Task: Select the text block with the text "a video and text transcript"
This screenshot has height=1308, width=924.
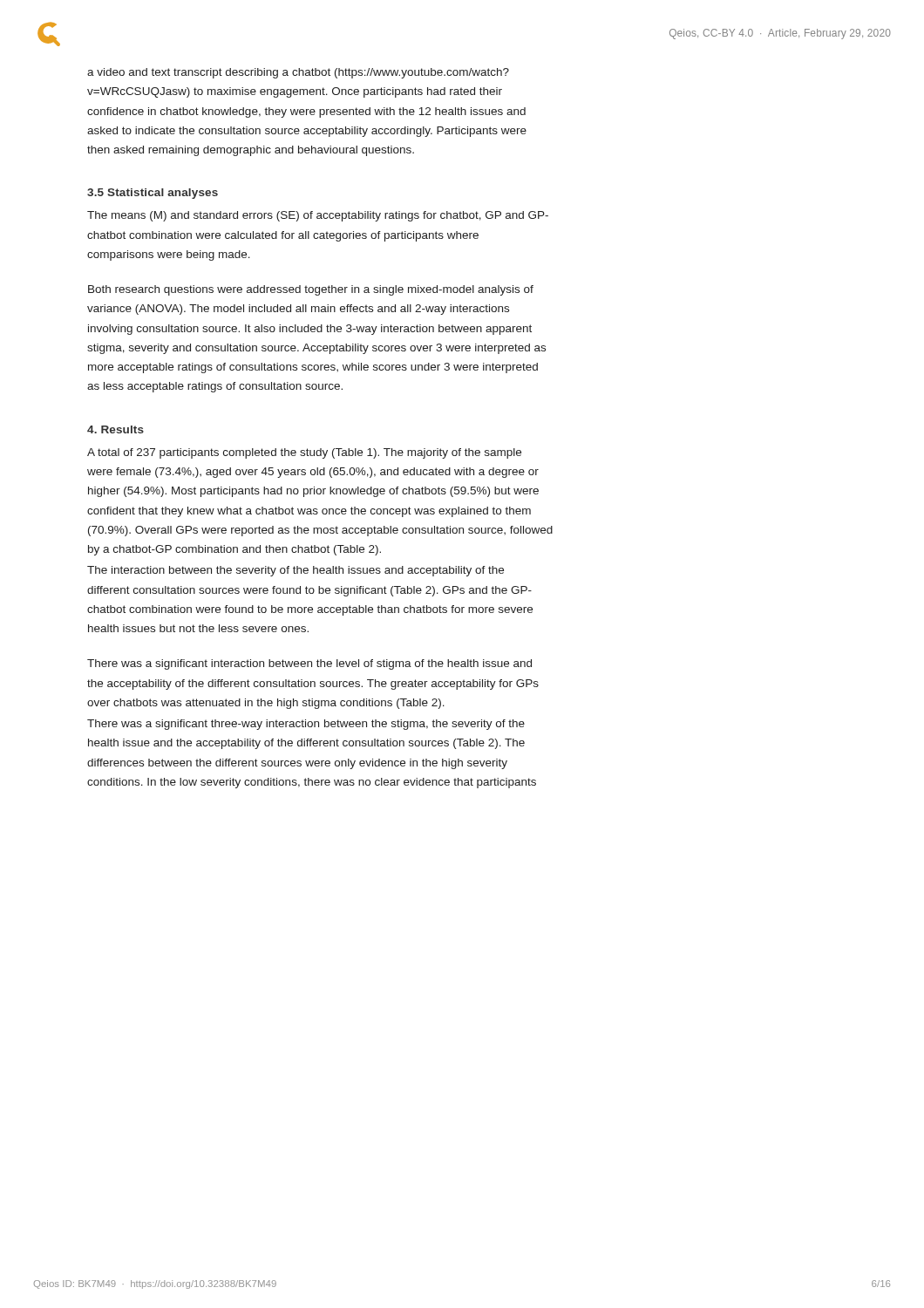Action: click(x=307, y=111)
